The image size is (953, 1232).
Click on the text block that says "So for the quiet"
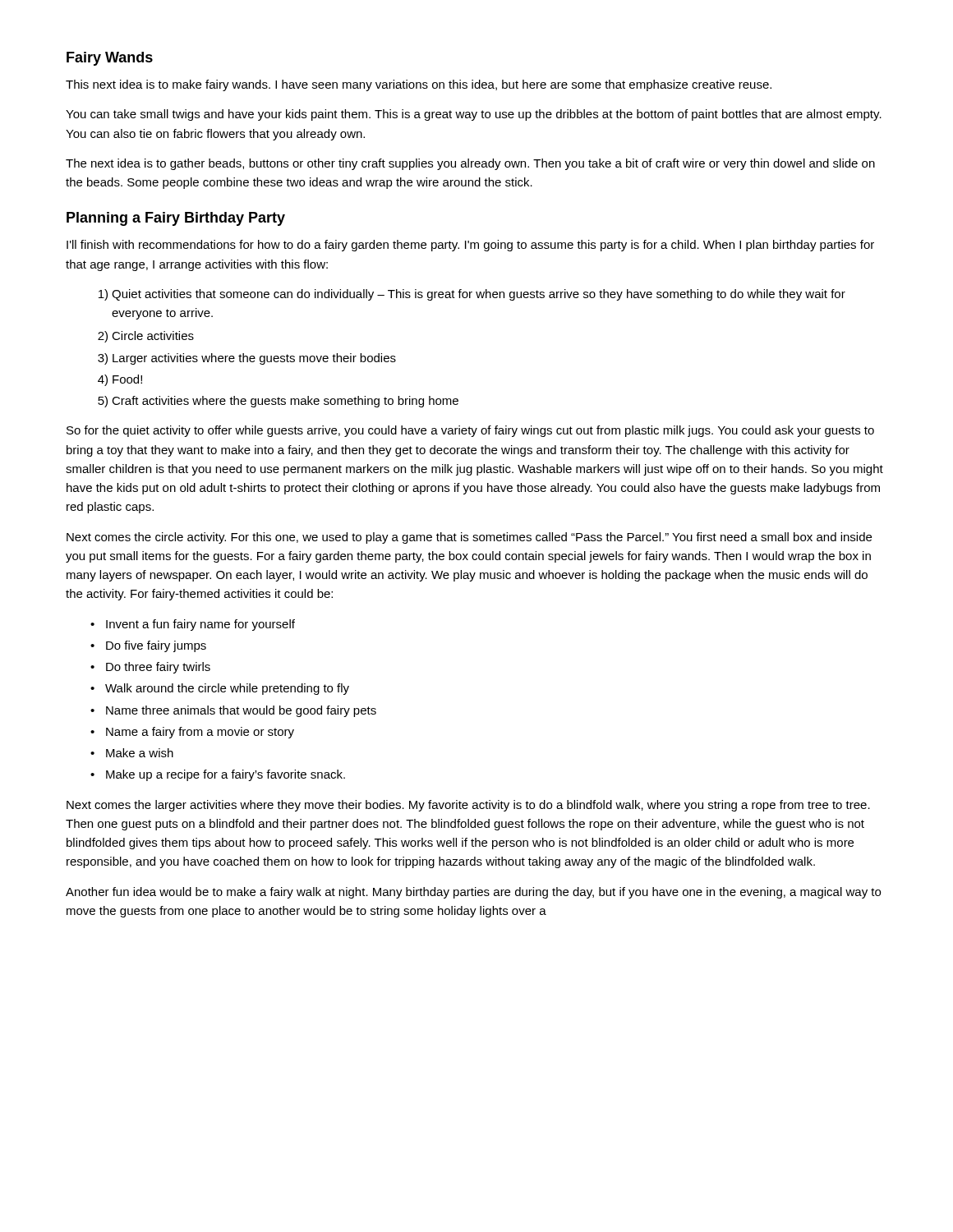point(474,468)
